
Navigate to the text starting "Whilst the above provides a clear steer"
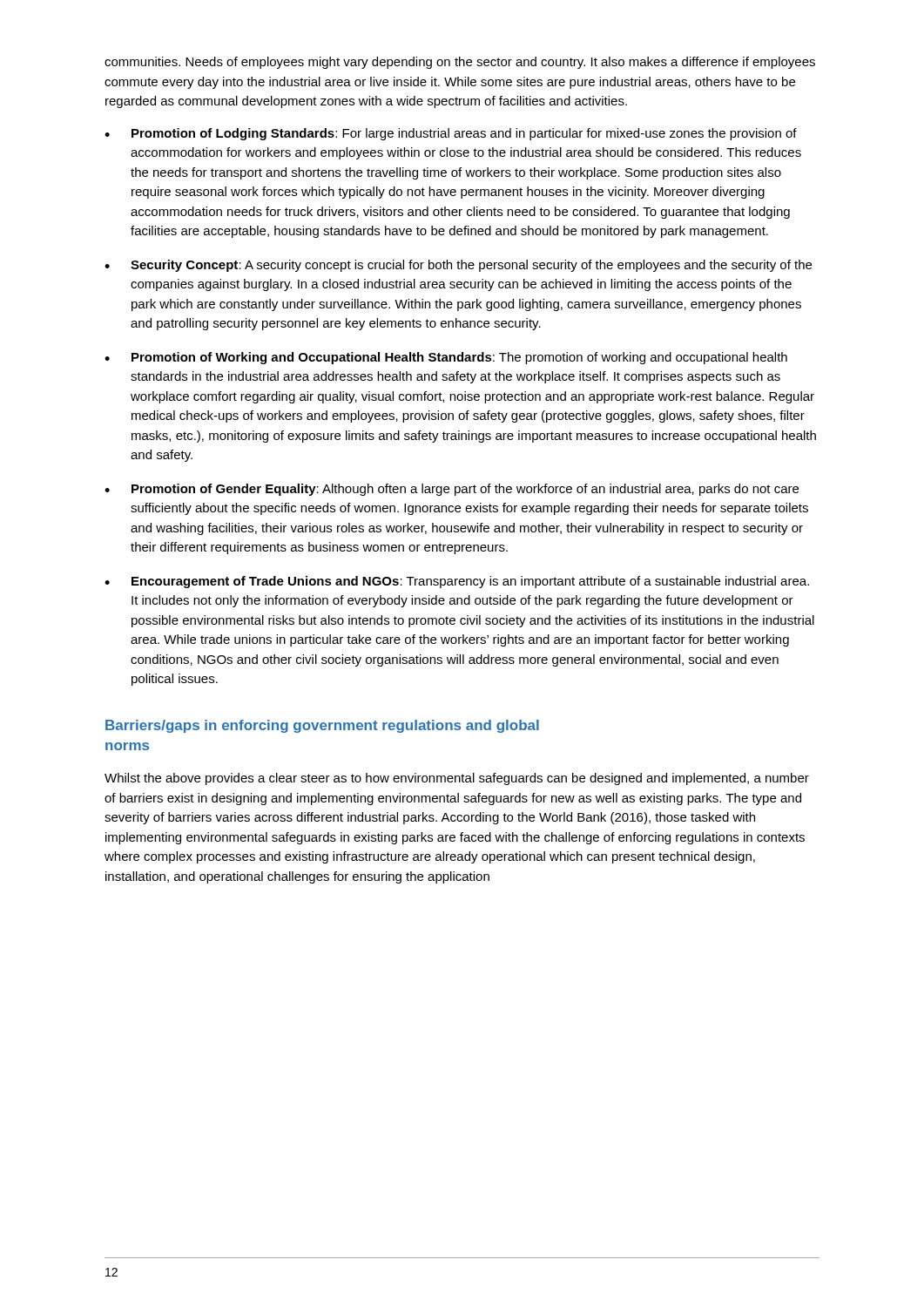click(x=457, y=827)
